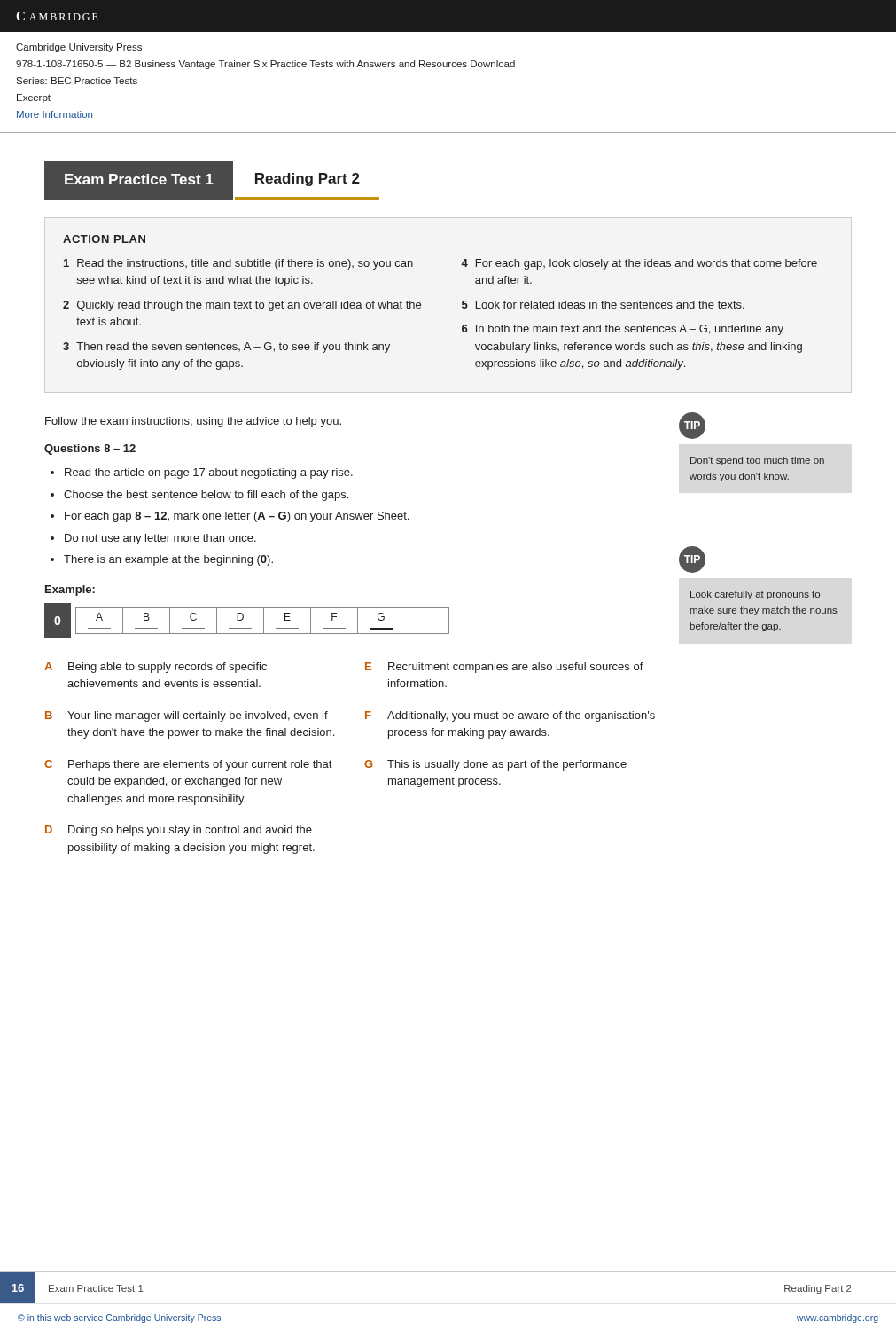896x1330 pixels.
Task: Point to the region starting "For each gap"
Action: click(237, 516)
